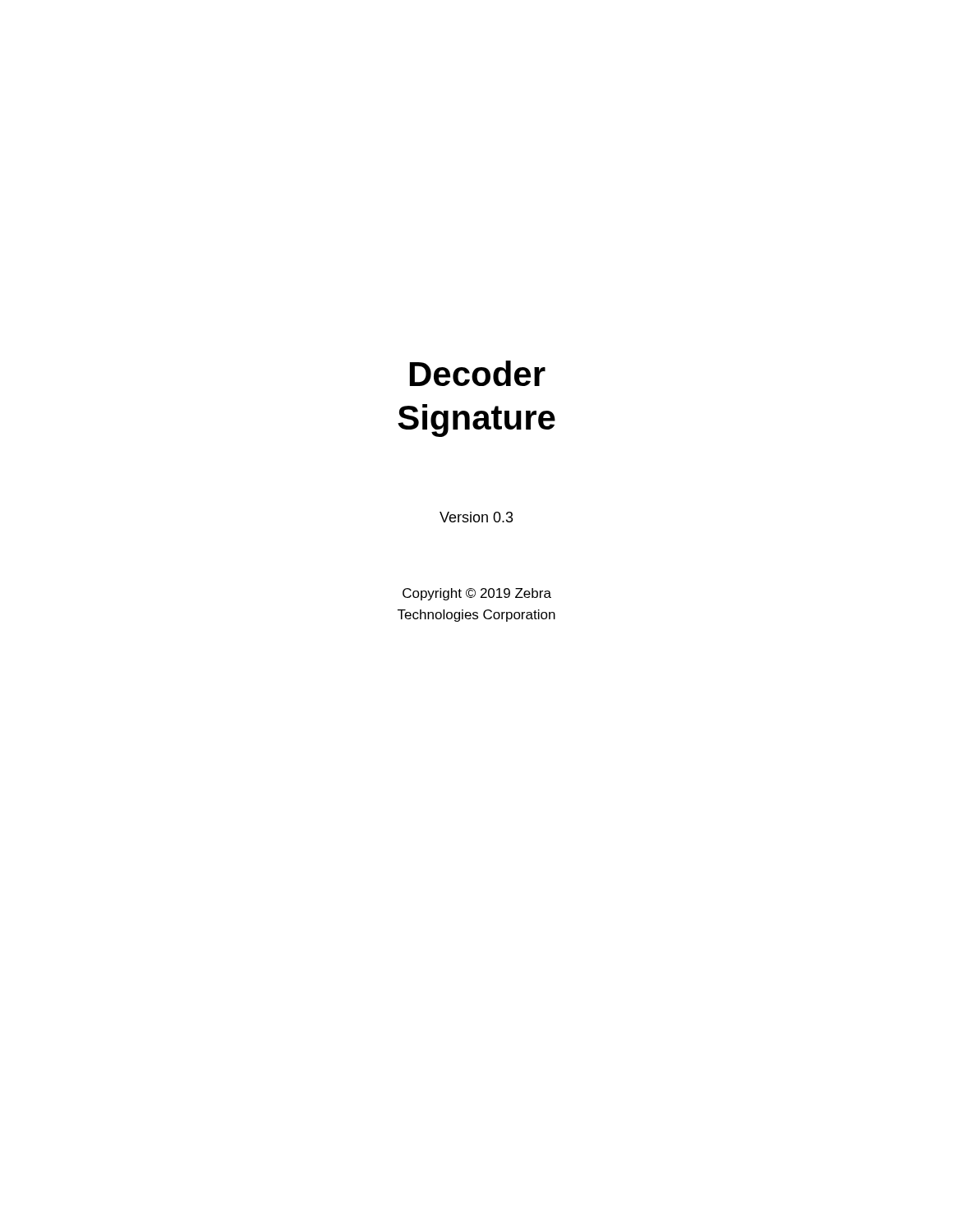Find the block starting "Copyright © 2019 ZebraTechnologies Corporation"
The height and width of the screenshot is (1232, 953).
pyautogui.click(x=476, y=604)
